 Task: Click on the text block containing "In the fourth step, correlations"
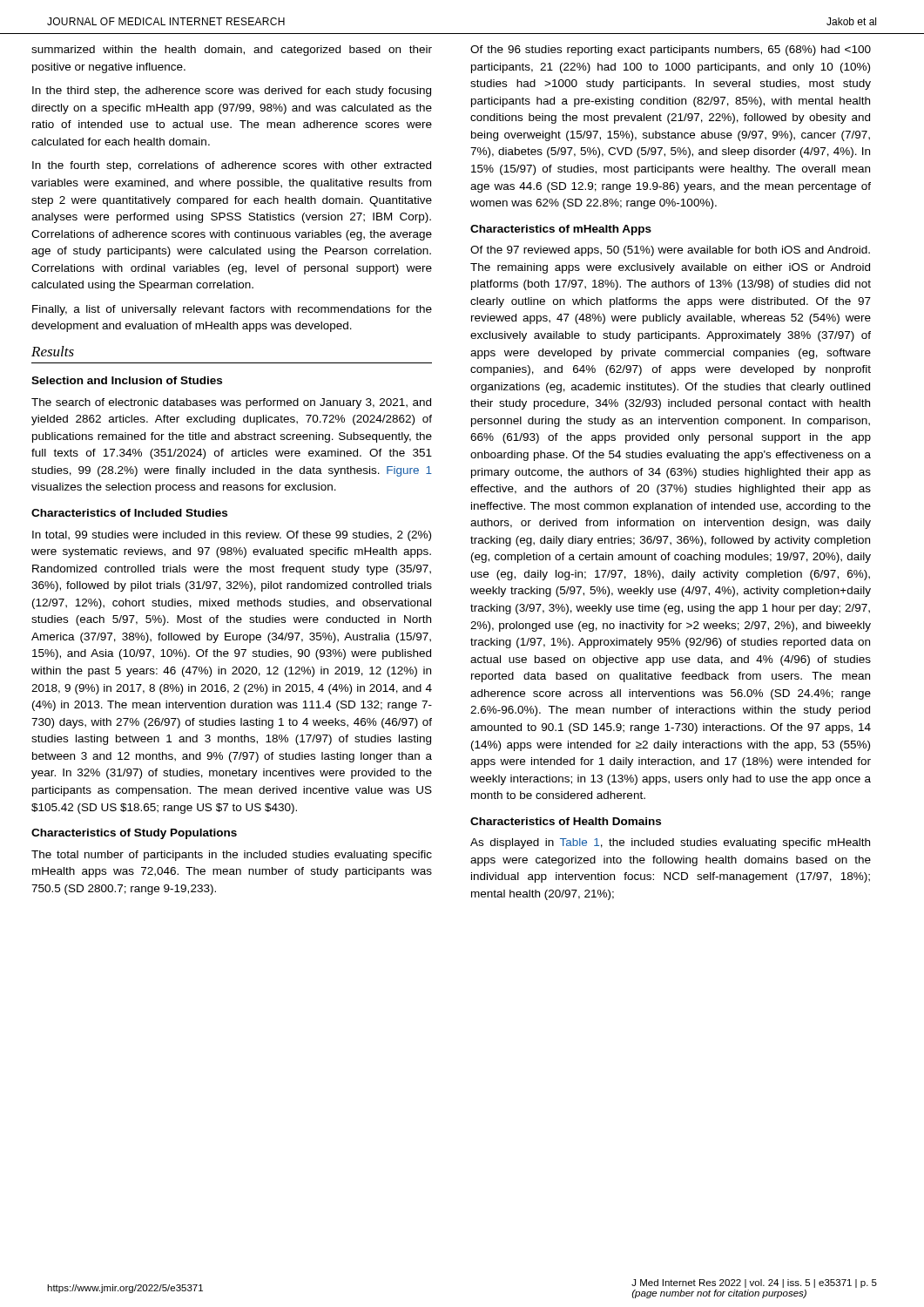232,225
